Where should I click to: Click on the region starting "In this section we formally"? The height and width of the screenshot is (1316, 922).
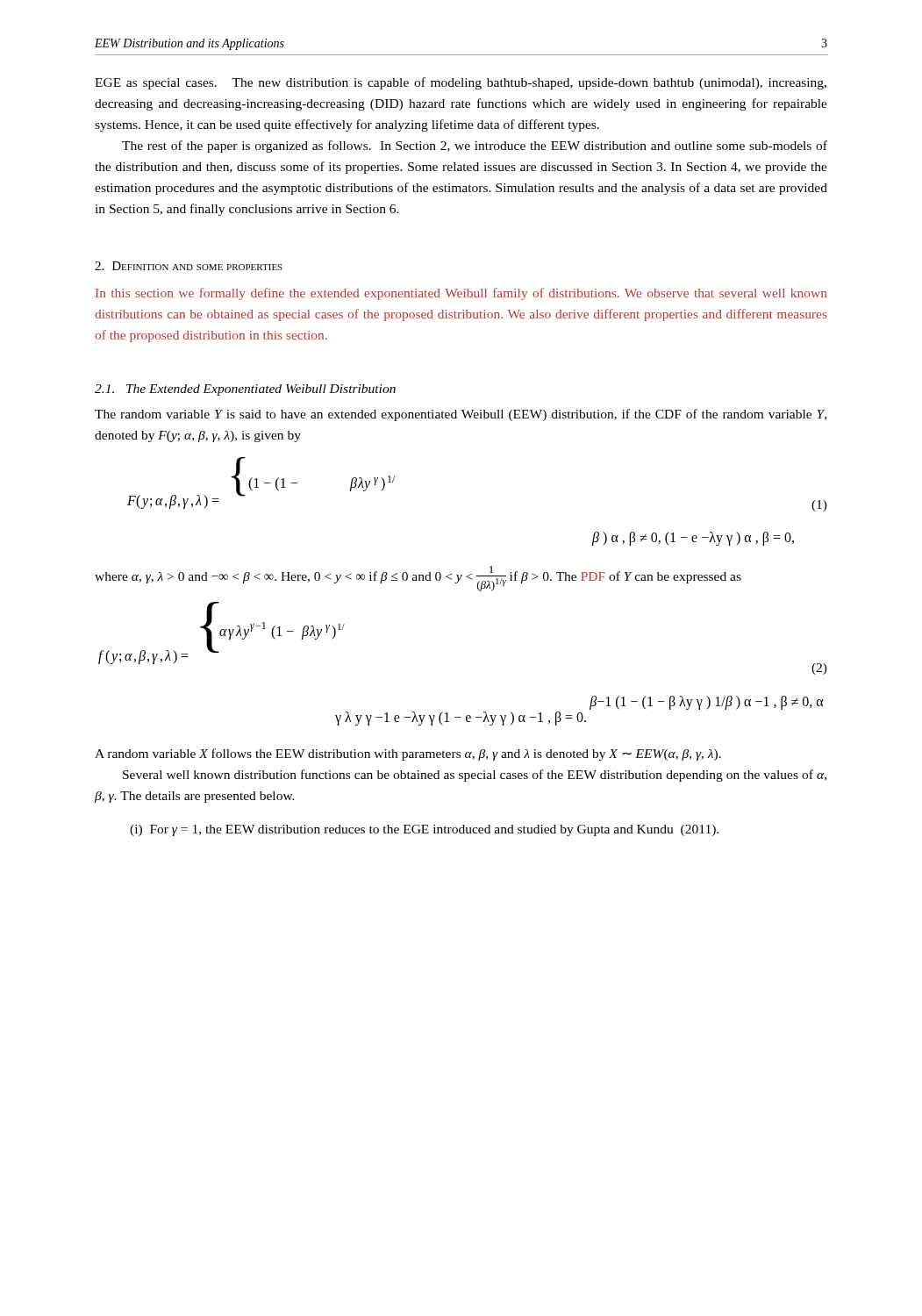[461, 314]
